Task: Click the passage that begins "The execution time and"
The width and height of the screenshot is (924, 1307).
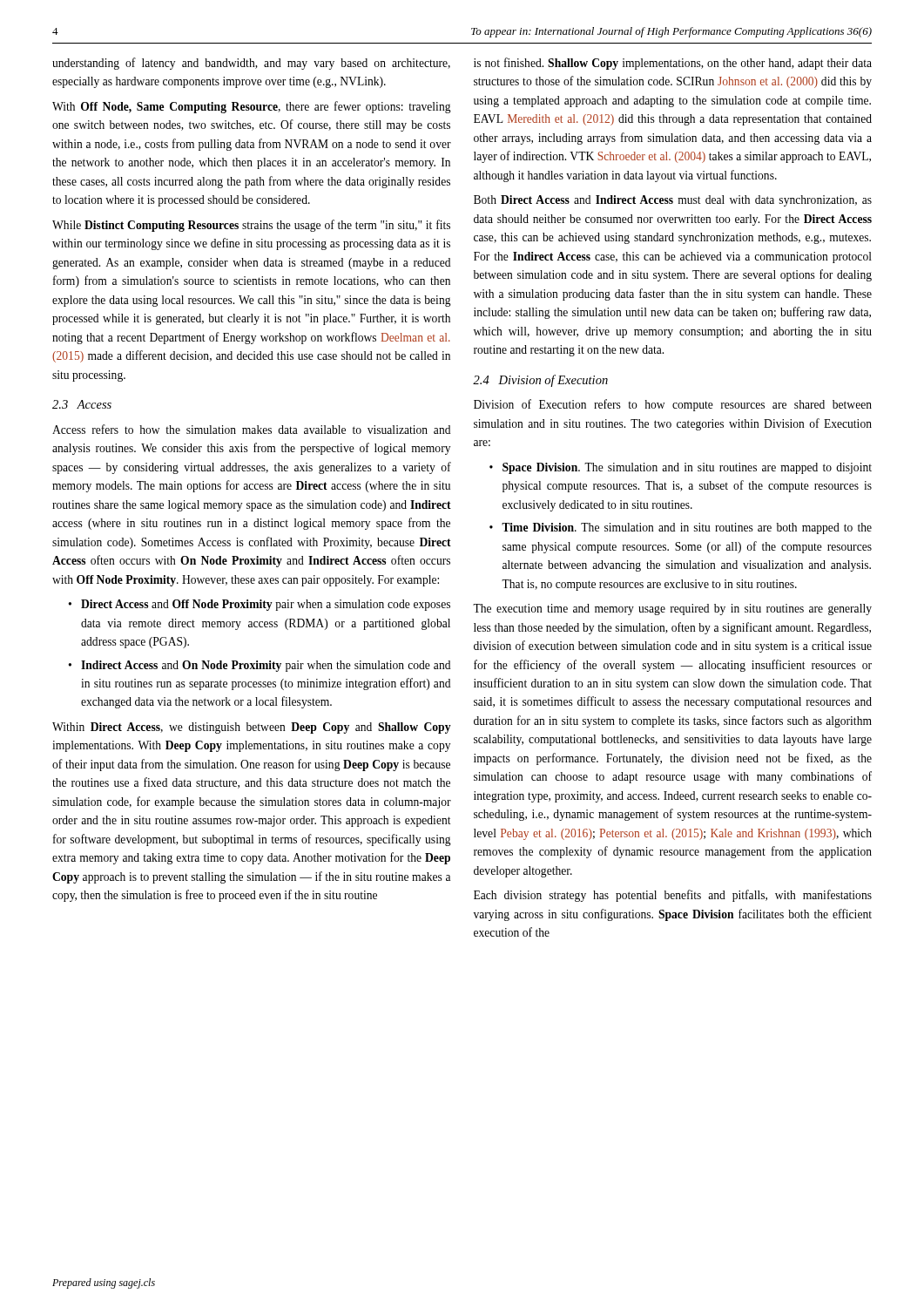Action: [x=673, y=771]
